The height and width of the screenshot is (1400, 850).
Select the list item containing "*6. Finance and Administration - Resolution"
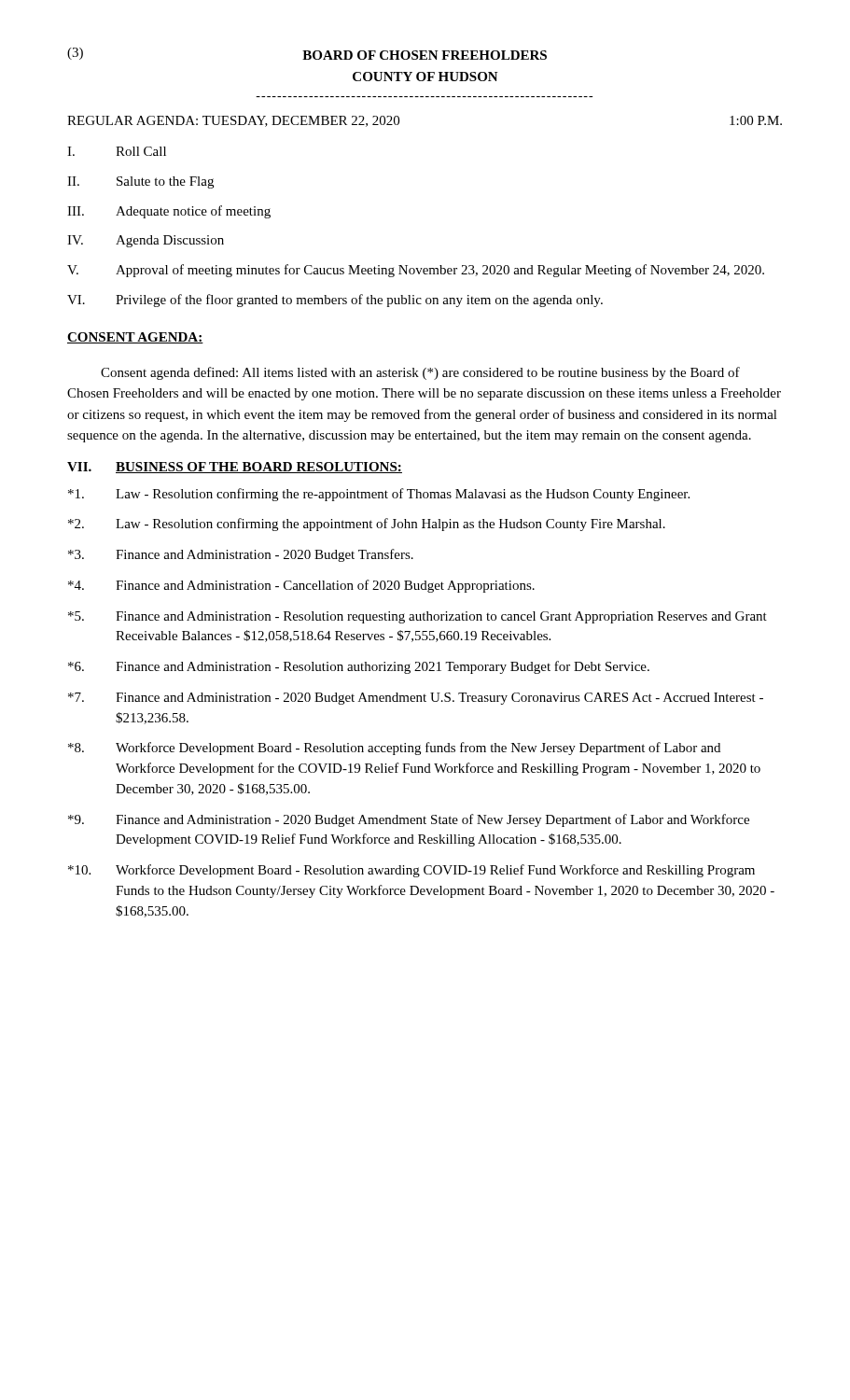coord(425,667)
